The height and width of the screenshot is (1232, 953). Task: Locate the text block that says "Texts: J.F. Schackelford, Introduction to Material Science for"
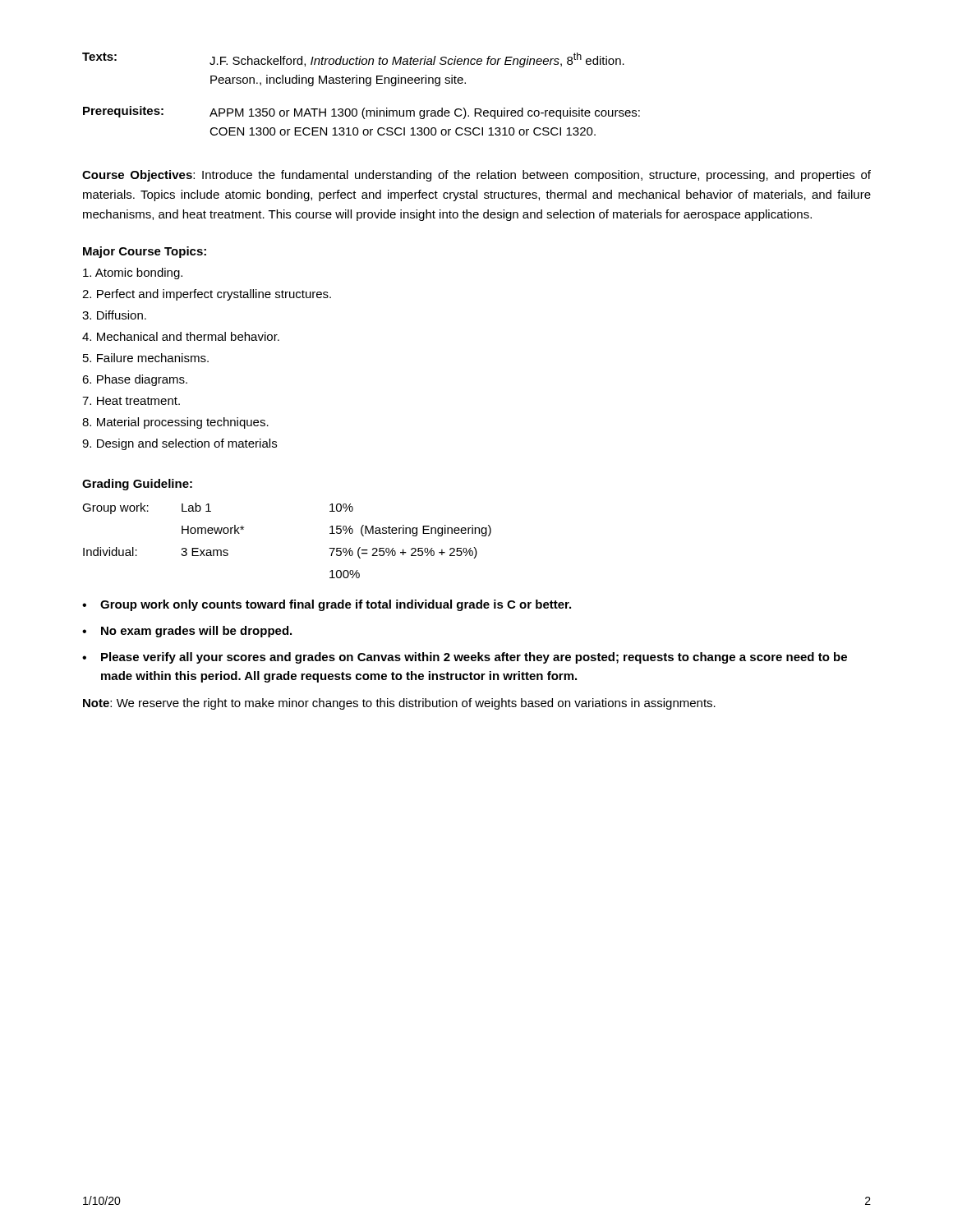coord(476,69)
